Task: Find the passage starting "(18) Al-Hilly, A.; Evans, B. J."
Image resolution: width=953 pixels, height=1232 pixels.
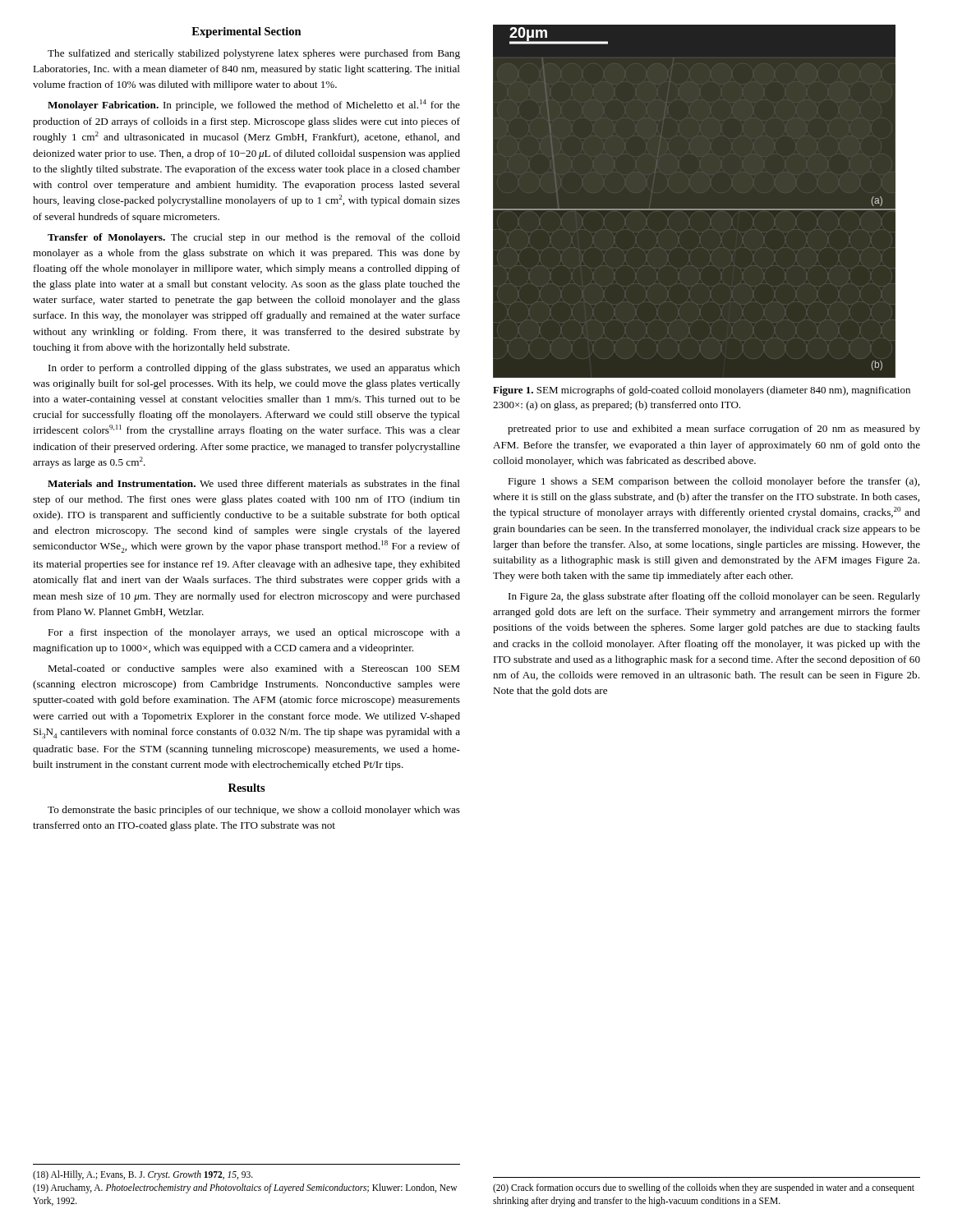Action: (x=245, y=1187)
